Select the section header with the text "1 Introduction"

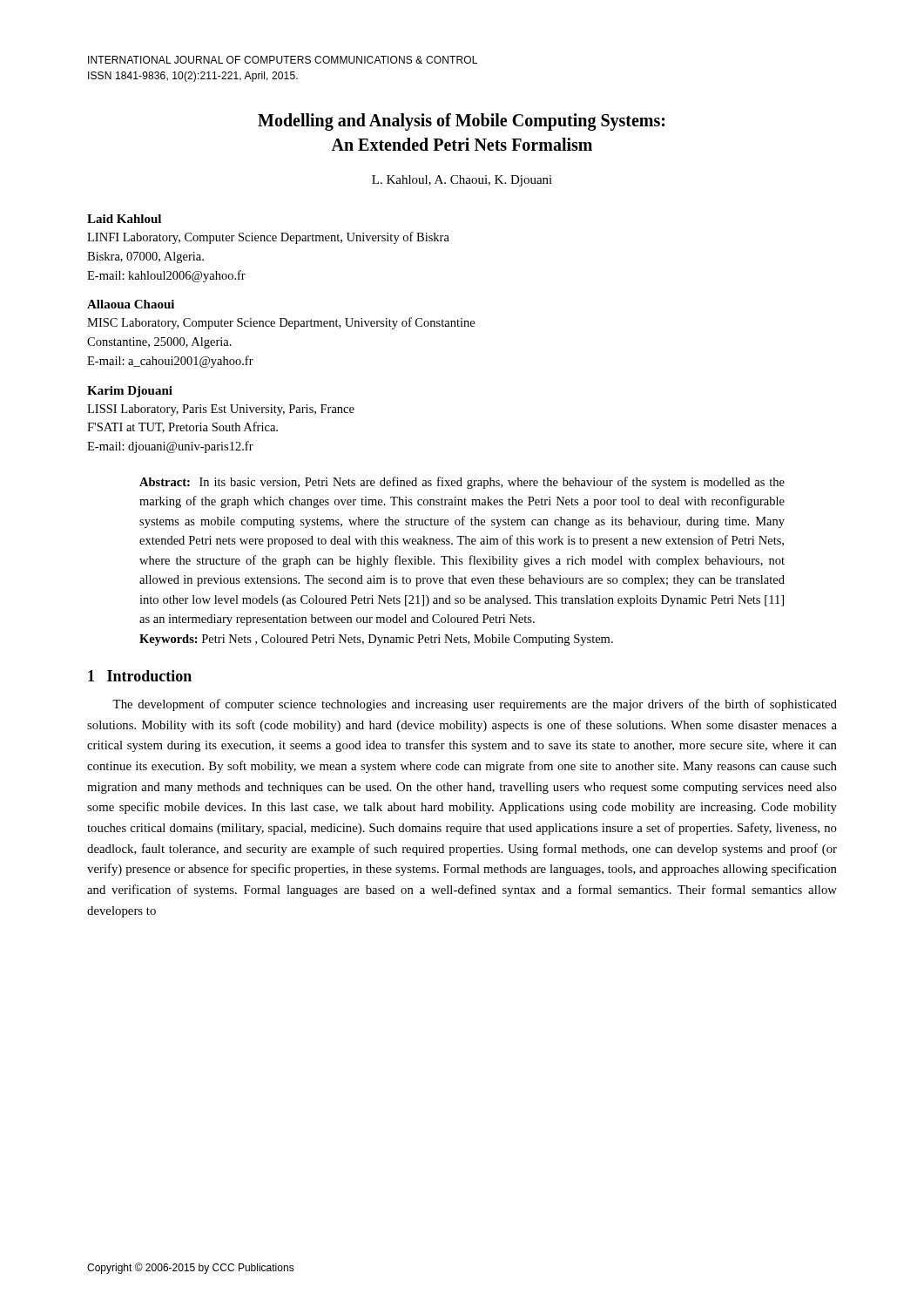click(x=139, y=676)
